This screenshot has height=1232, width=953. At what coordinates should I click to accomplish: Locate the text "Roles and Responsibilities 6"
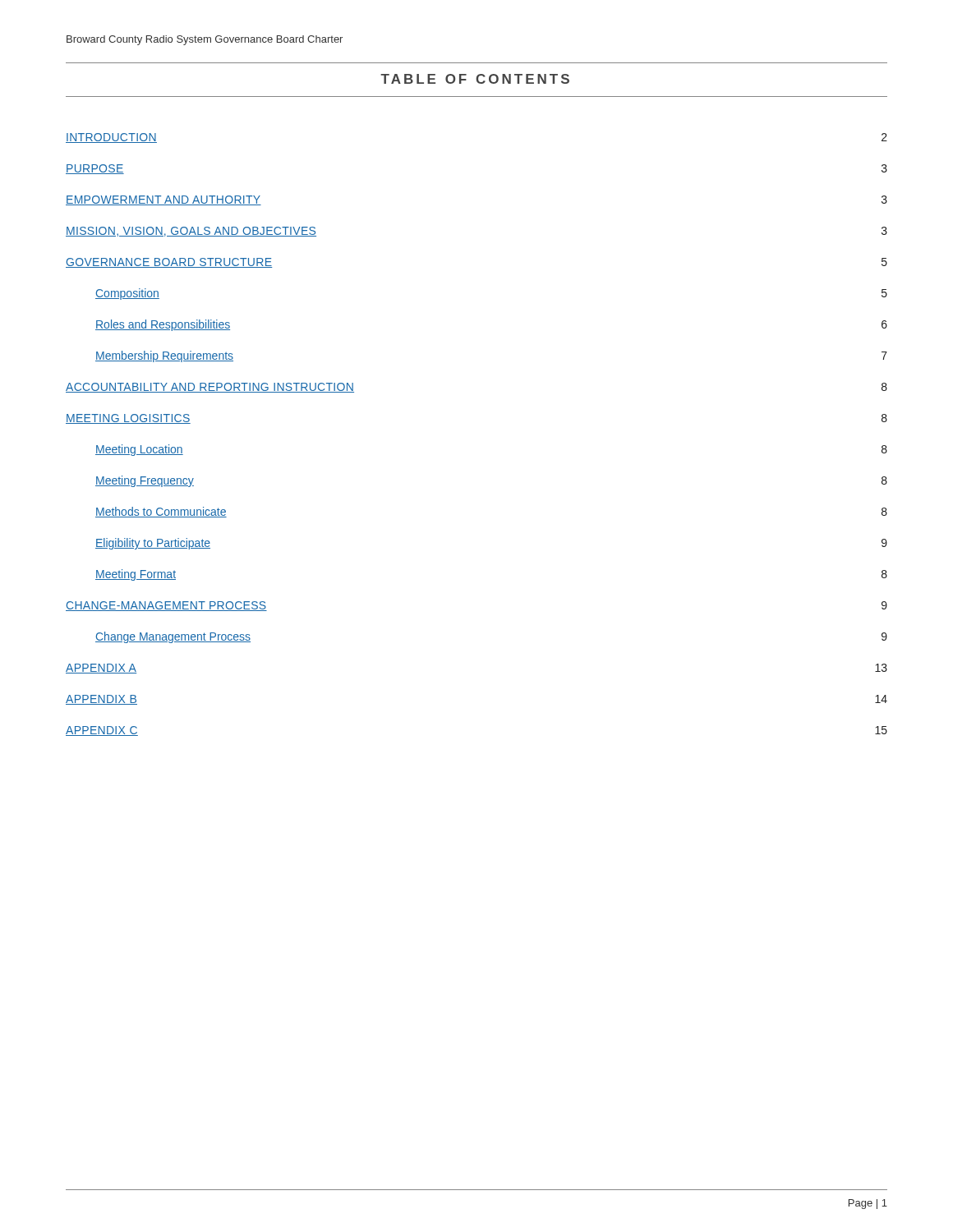pyautogui.click(x=133, y=325)
